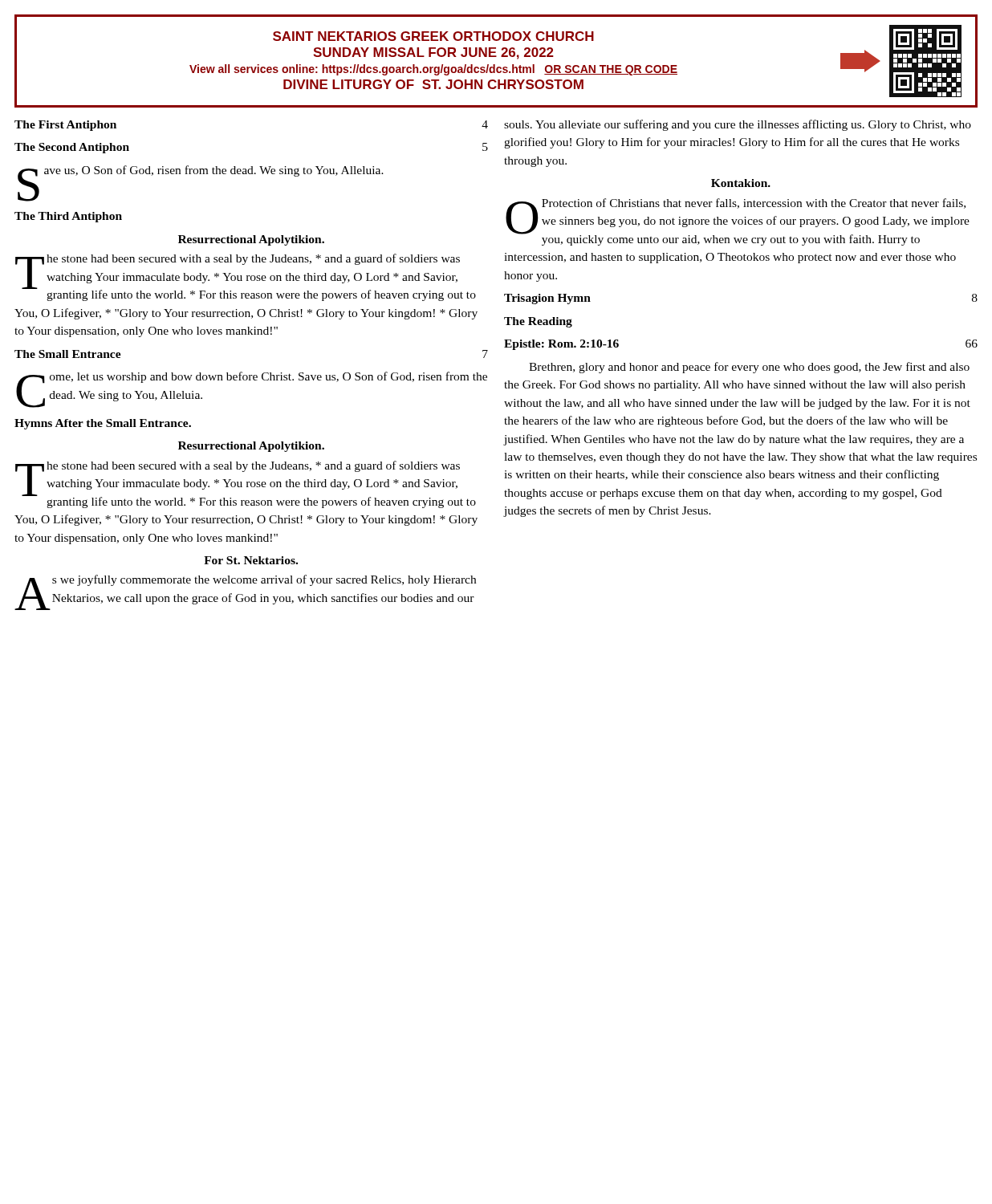Find the text block starting "Brethren, glory and honor"
992x1204 pixels.
(741, 439)
